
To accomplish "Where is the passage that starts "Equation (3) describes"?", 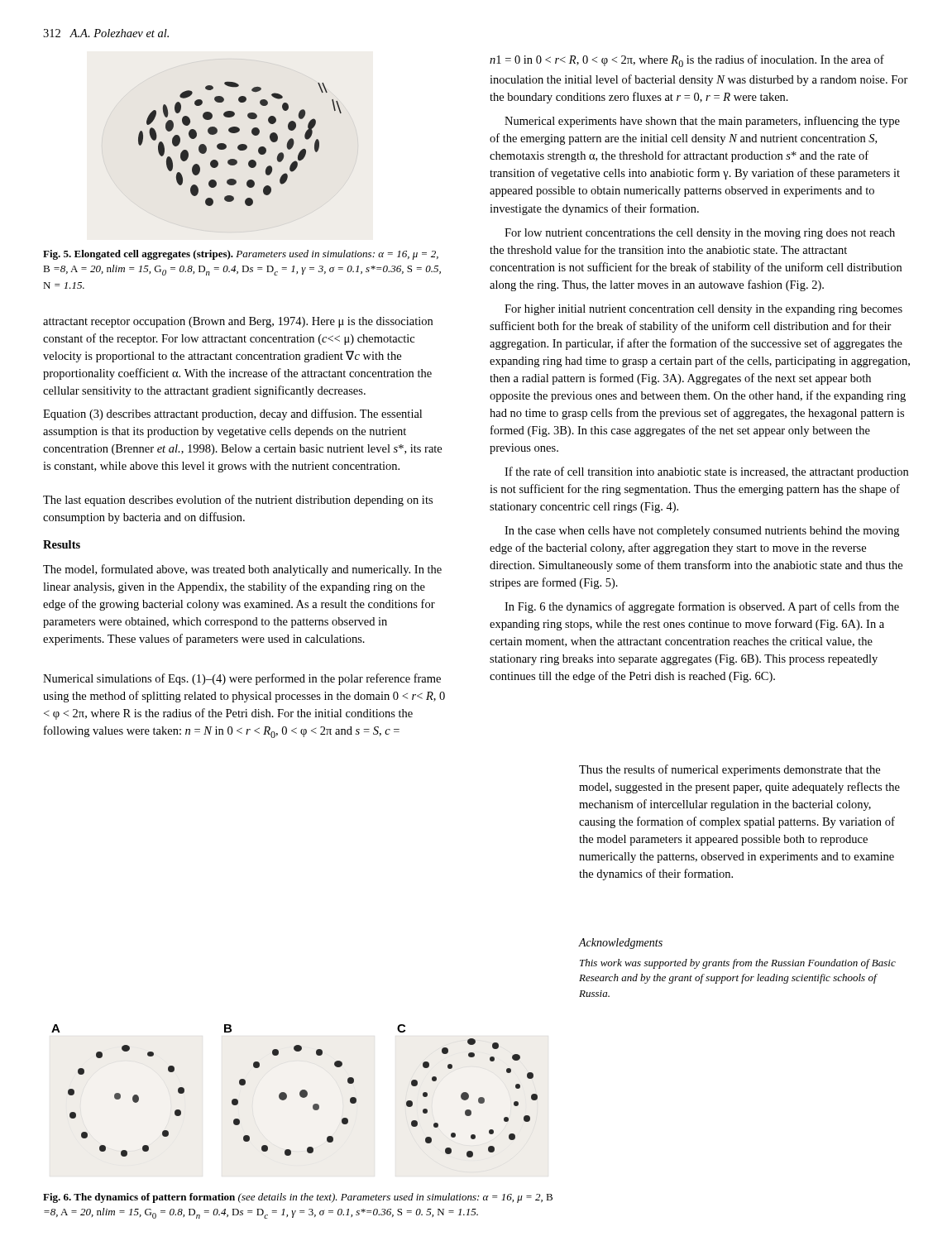I will point(246,440).
